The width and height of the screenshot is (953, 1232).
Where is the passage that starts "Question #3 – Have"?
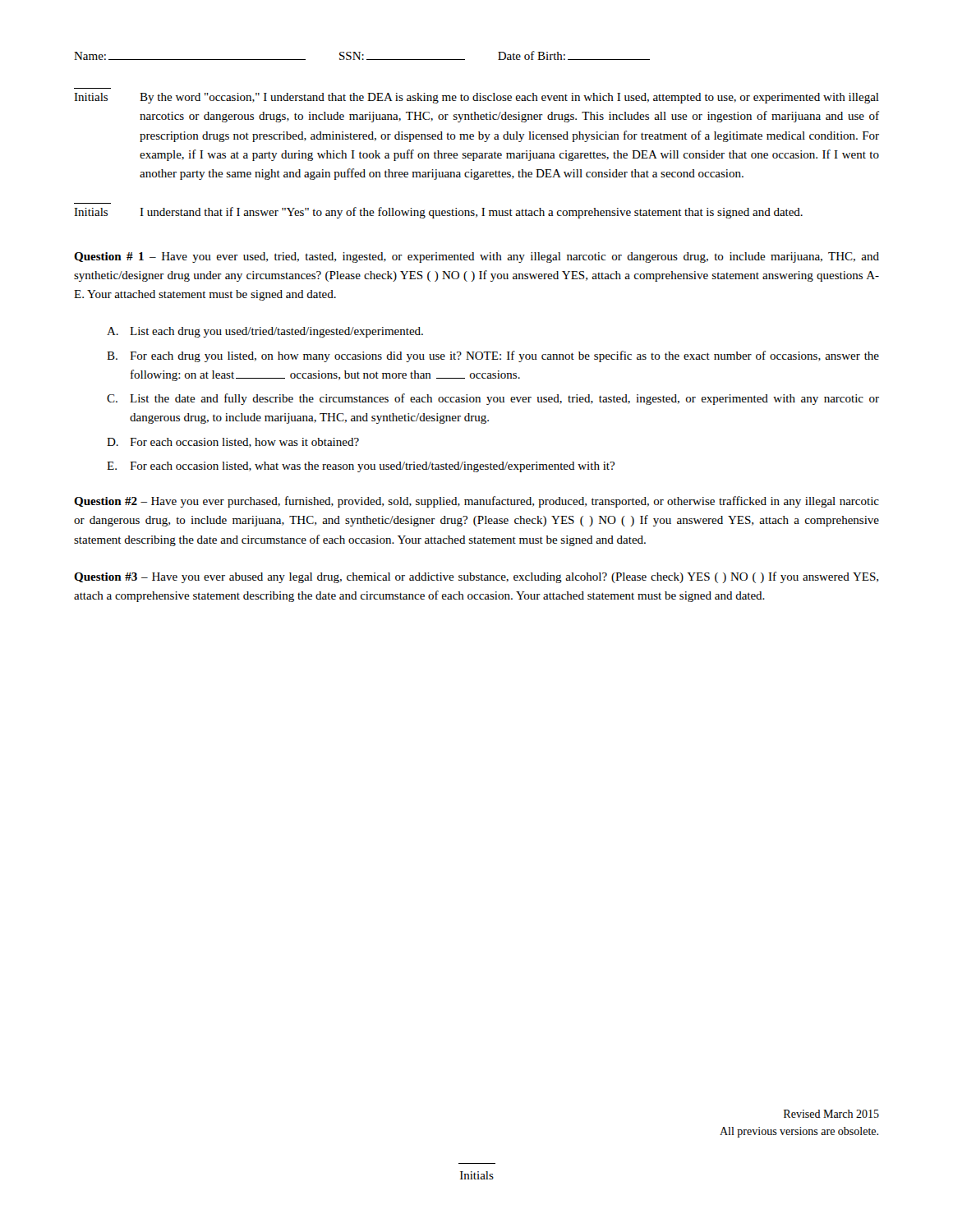pos(476,586)
